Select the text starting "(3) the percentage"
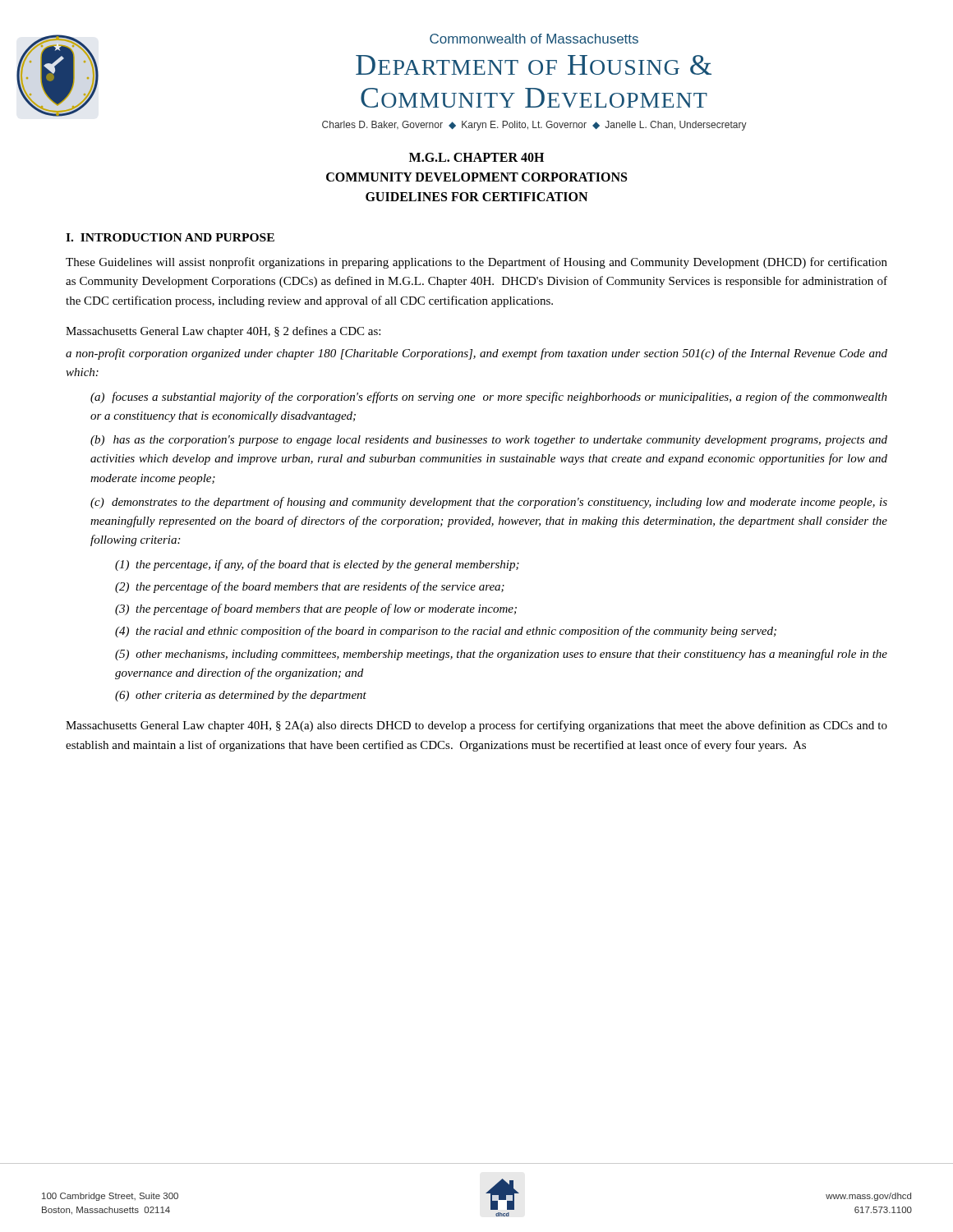 (316, 609)
